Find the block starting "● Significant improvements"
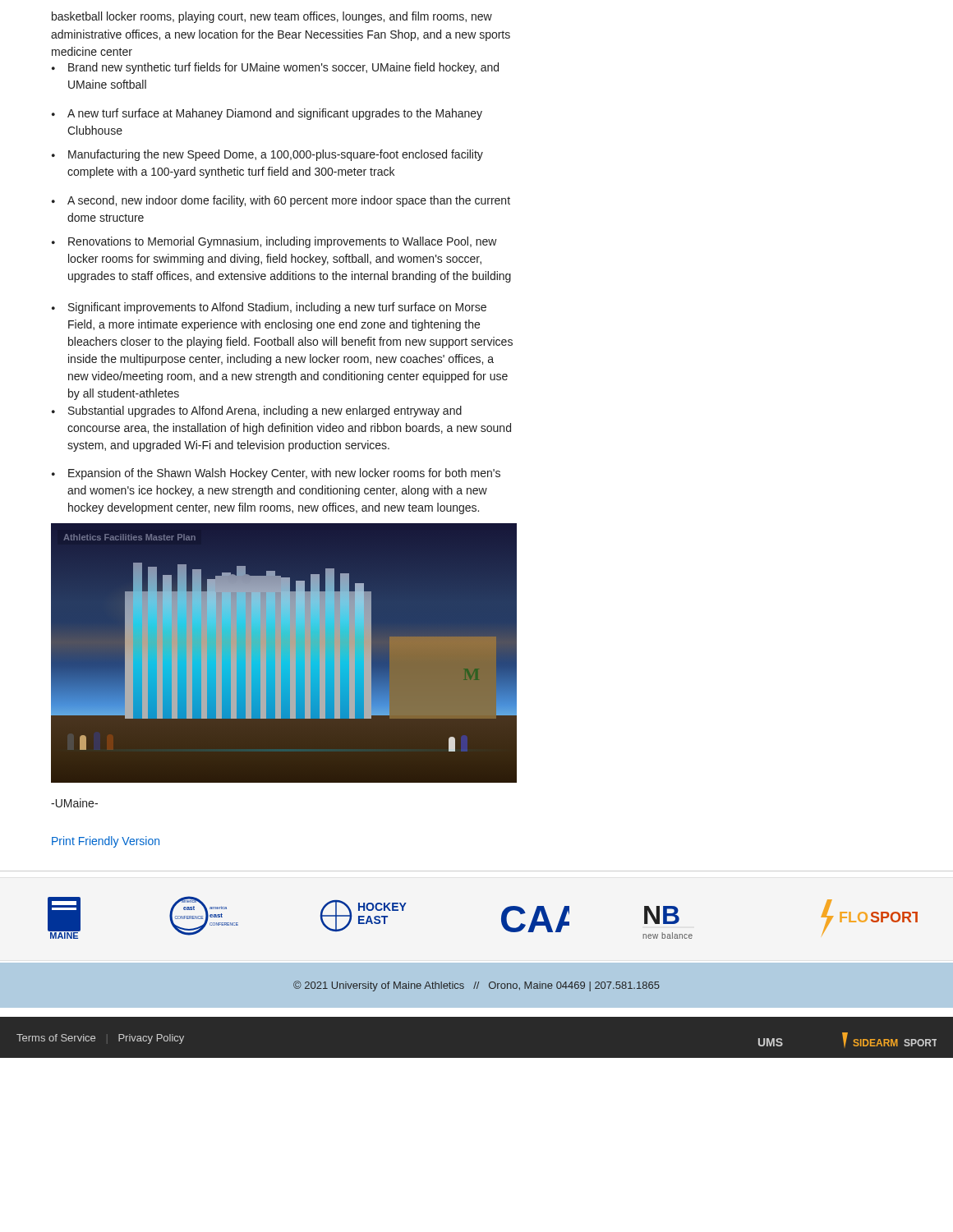Image resolution: width=953 pixels, height=1232 pixels. [284, 351]
